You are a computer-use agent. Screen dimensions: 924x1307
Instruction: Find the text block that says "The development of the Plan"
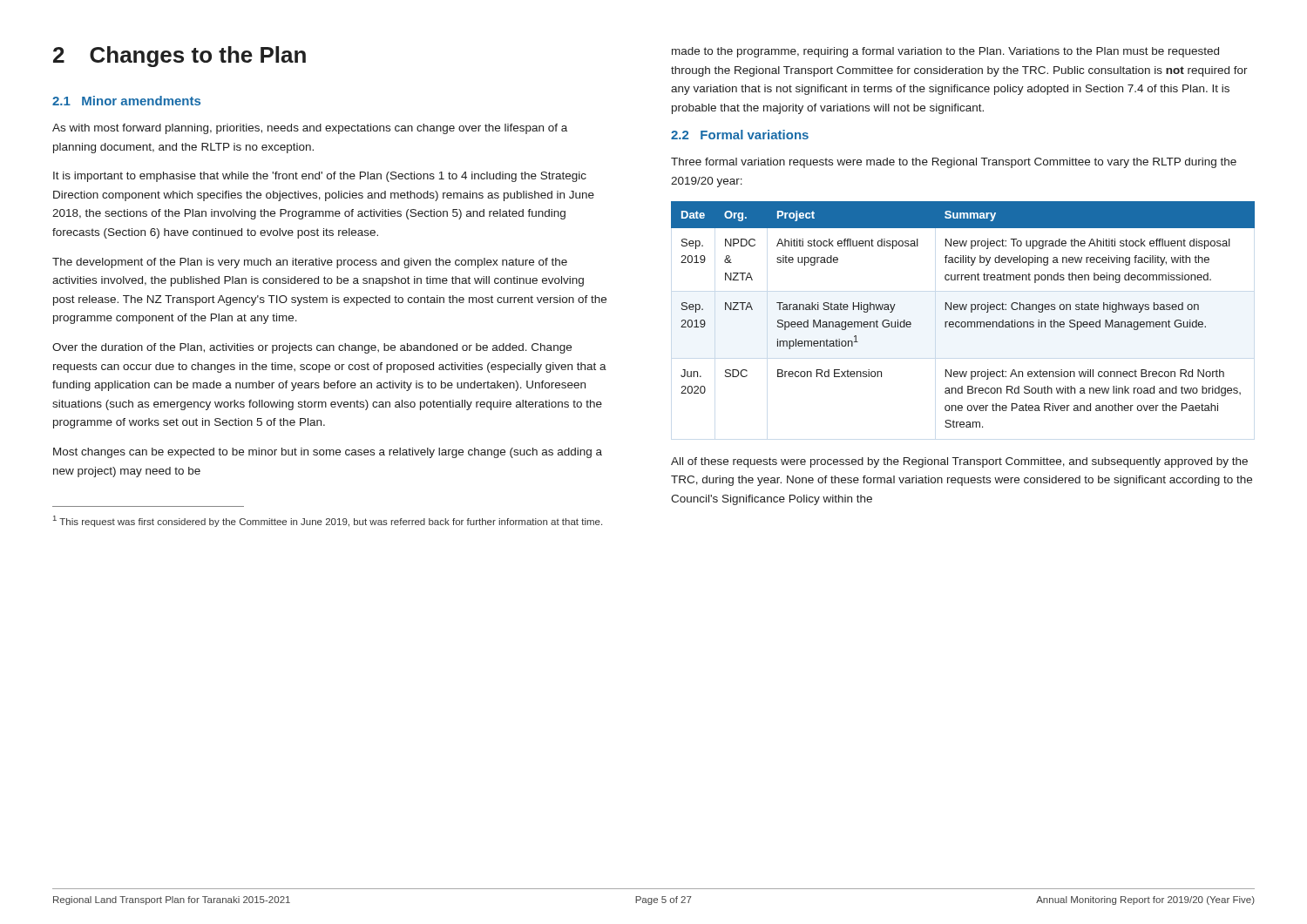tap(330, 289)
